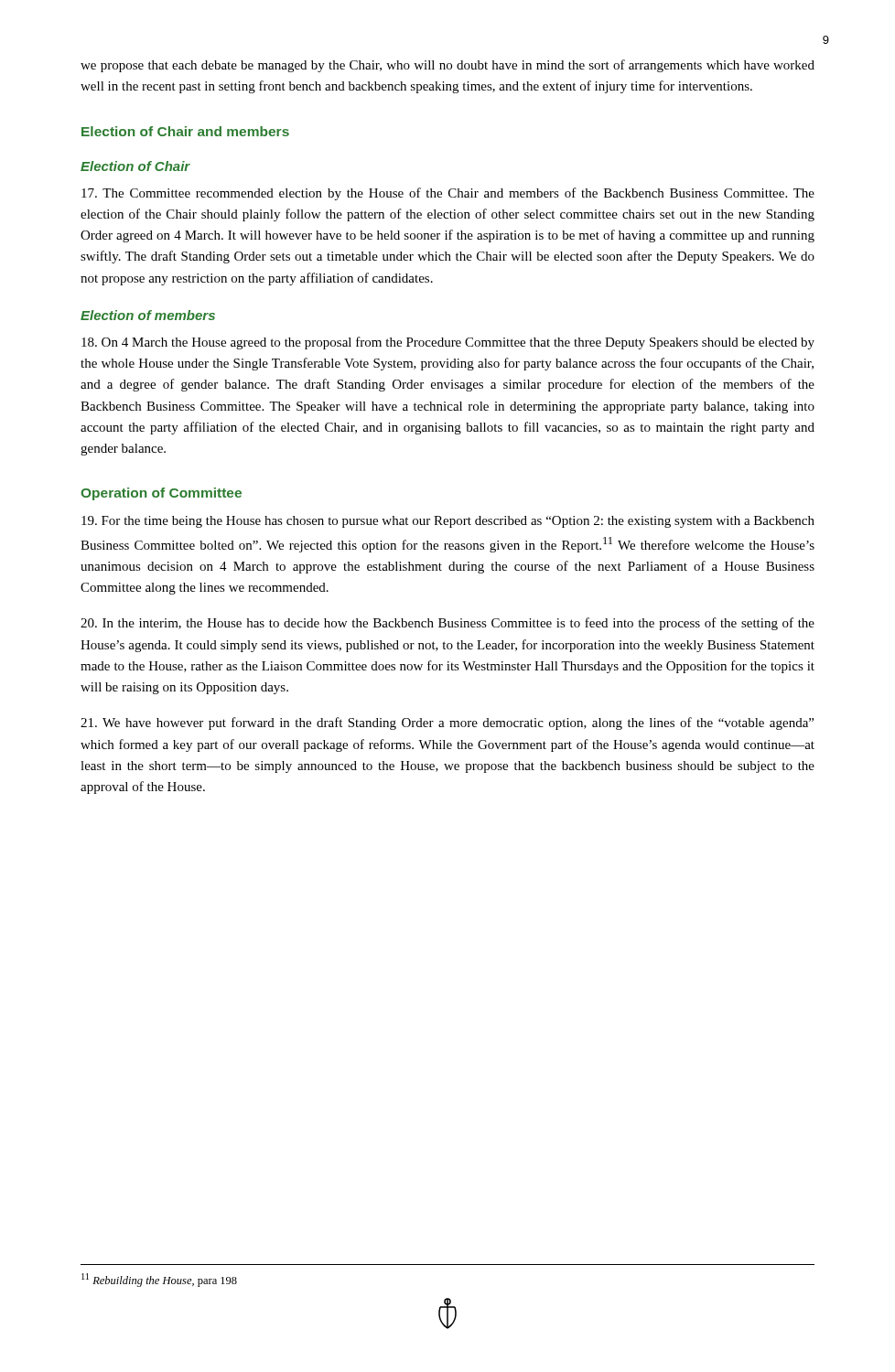
Task: Point to the block starting "In the interim, the"
Action: point(448,655)
